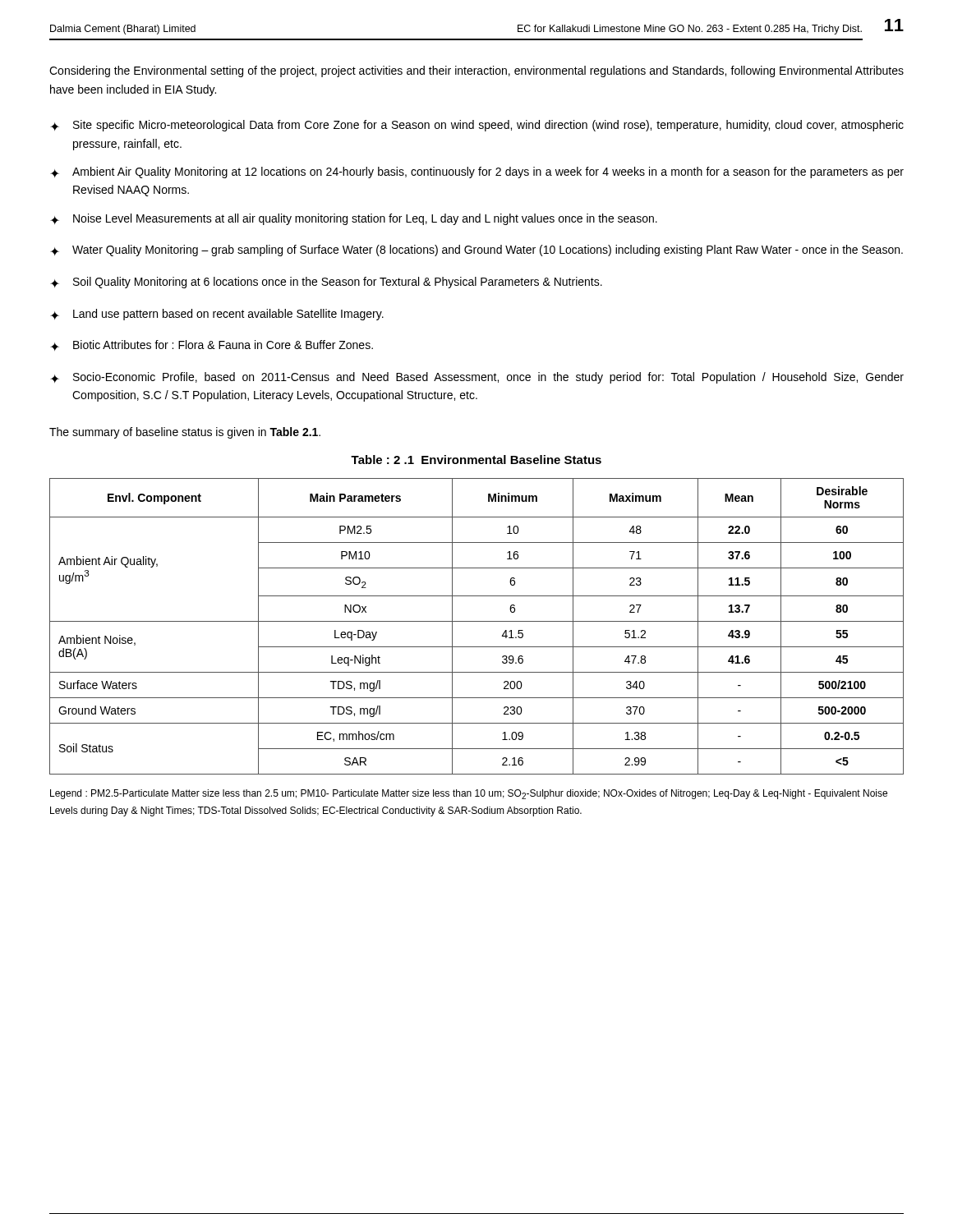
Task: Select the text block starting "✦ Land use pattern"
Action: click(217, 315)
